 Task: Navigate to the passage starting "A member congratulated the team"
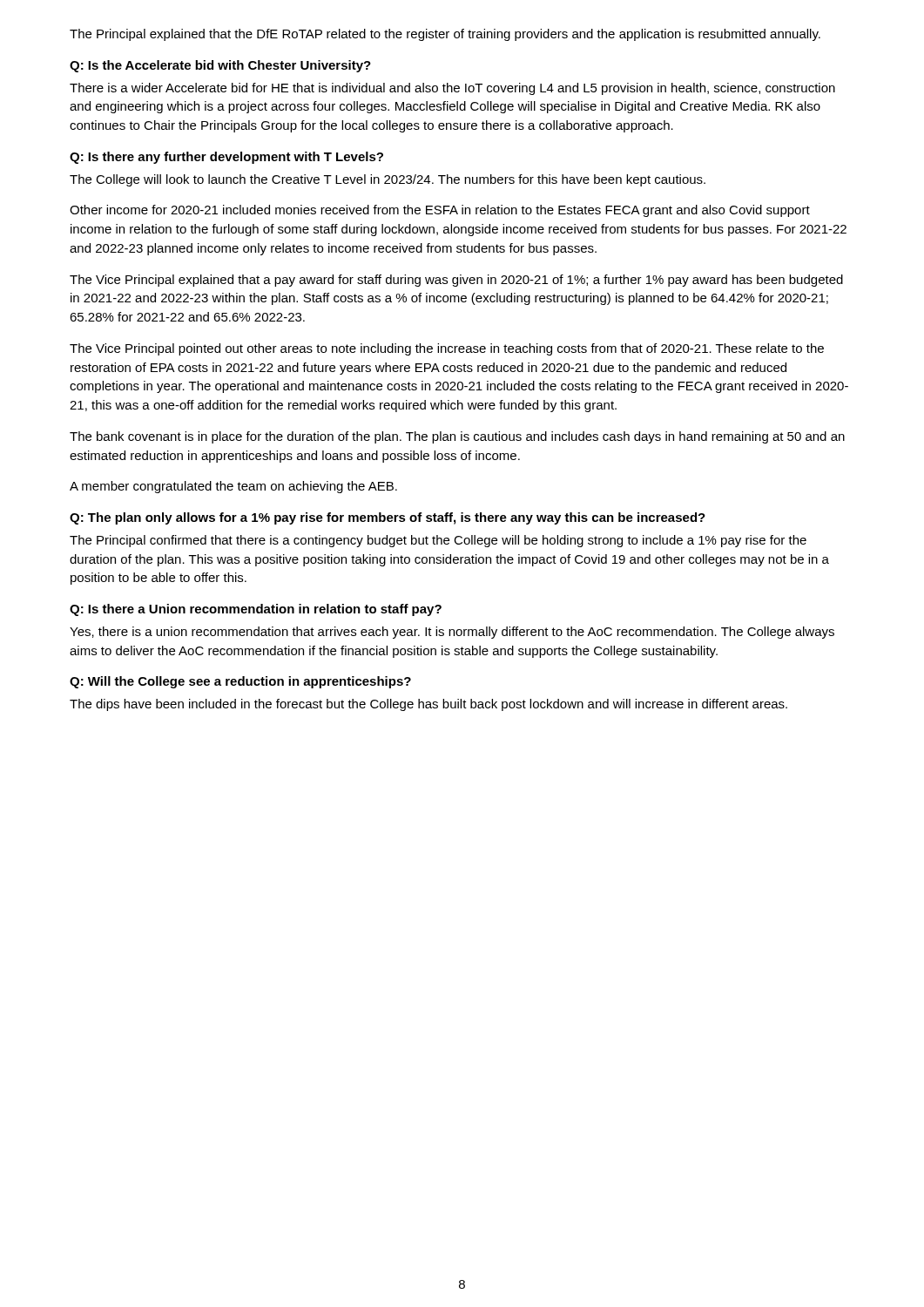233,487
